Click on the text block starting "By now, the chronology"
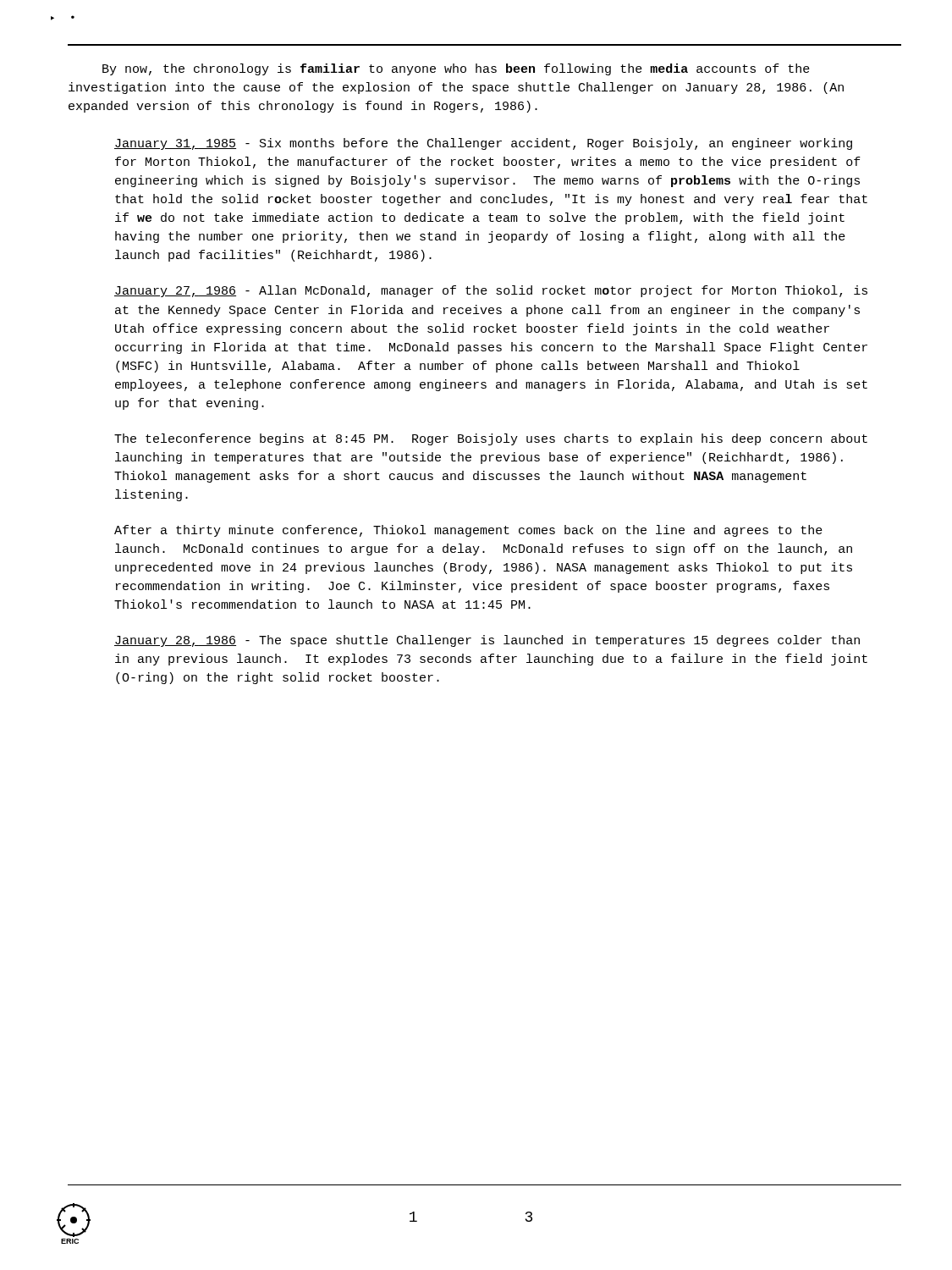Viewport: 952px width, 1270px height. coord(456,89)
